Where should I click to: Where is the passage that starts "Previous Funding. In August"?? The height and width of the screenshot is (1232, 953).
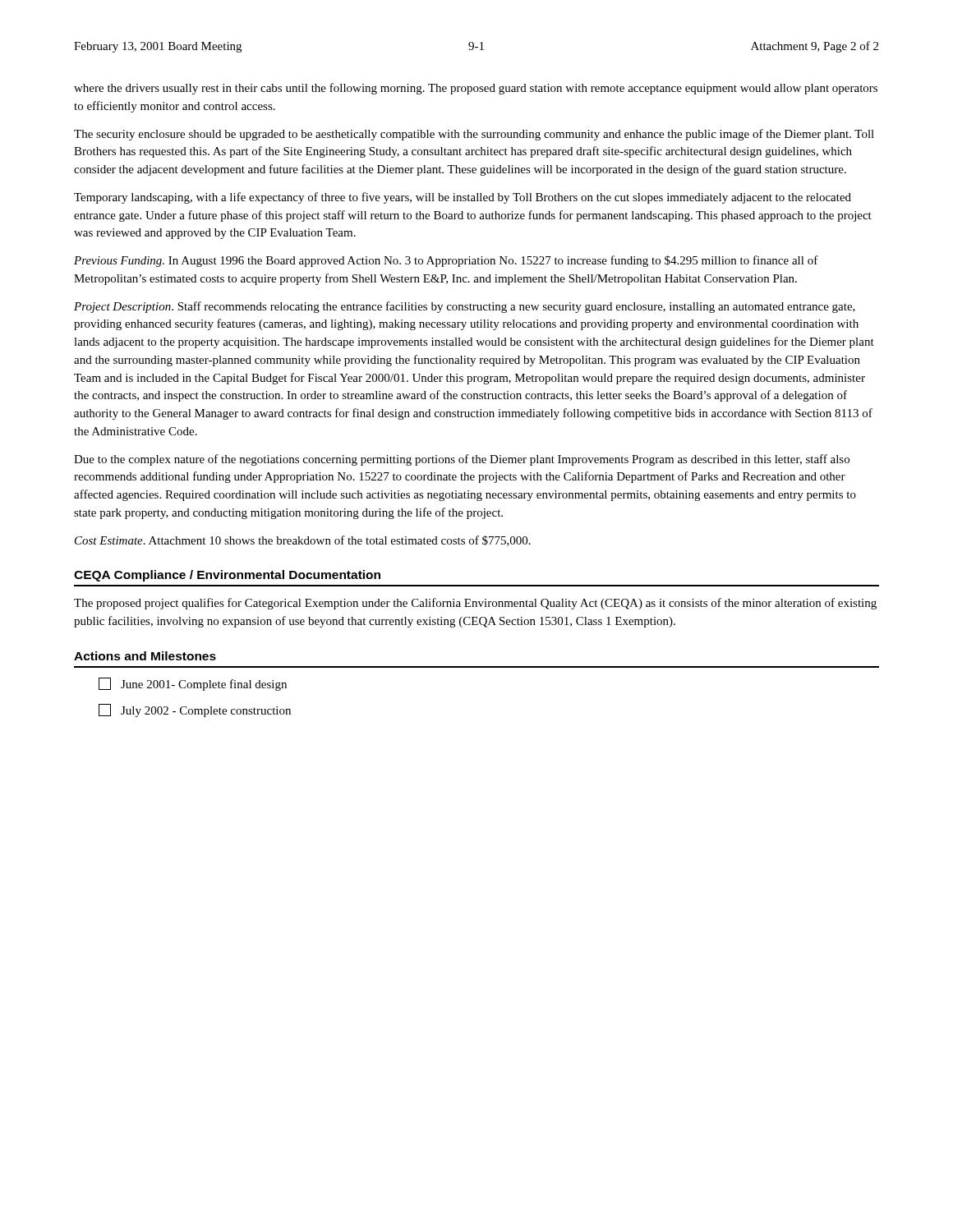click(476, 270)
